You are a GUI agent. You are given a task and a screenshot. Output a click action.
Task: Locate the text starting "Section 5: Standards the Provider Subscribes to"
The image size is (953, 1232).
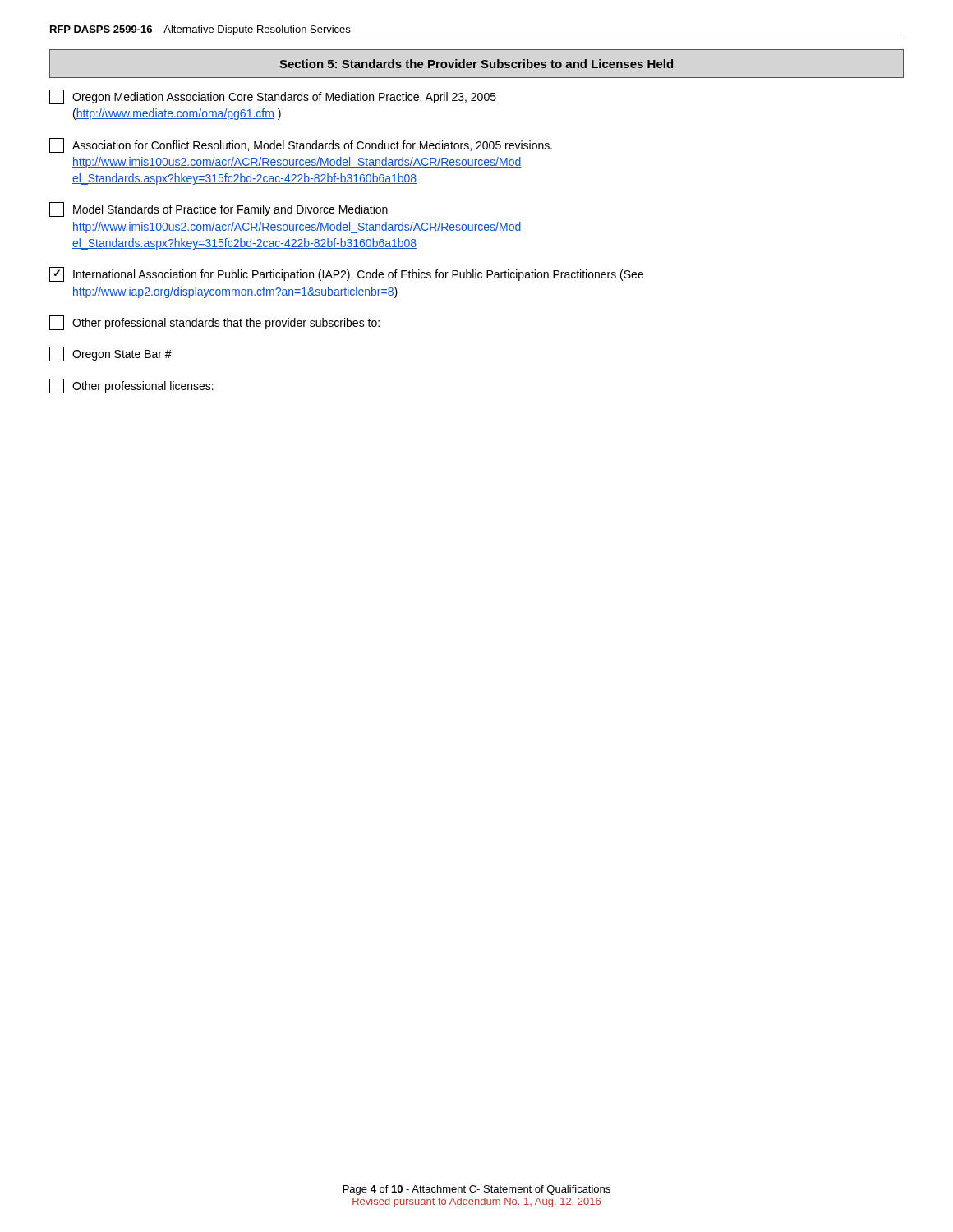[x=476, y=64]
